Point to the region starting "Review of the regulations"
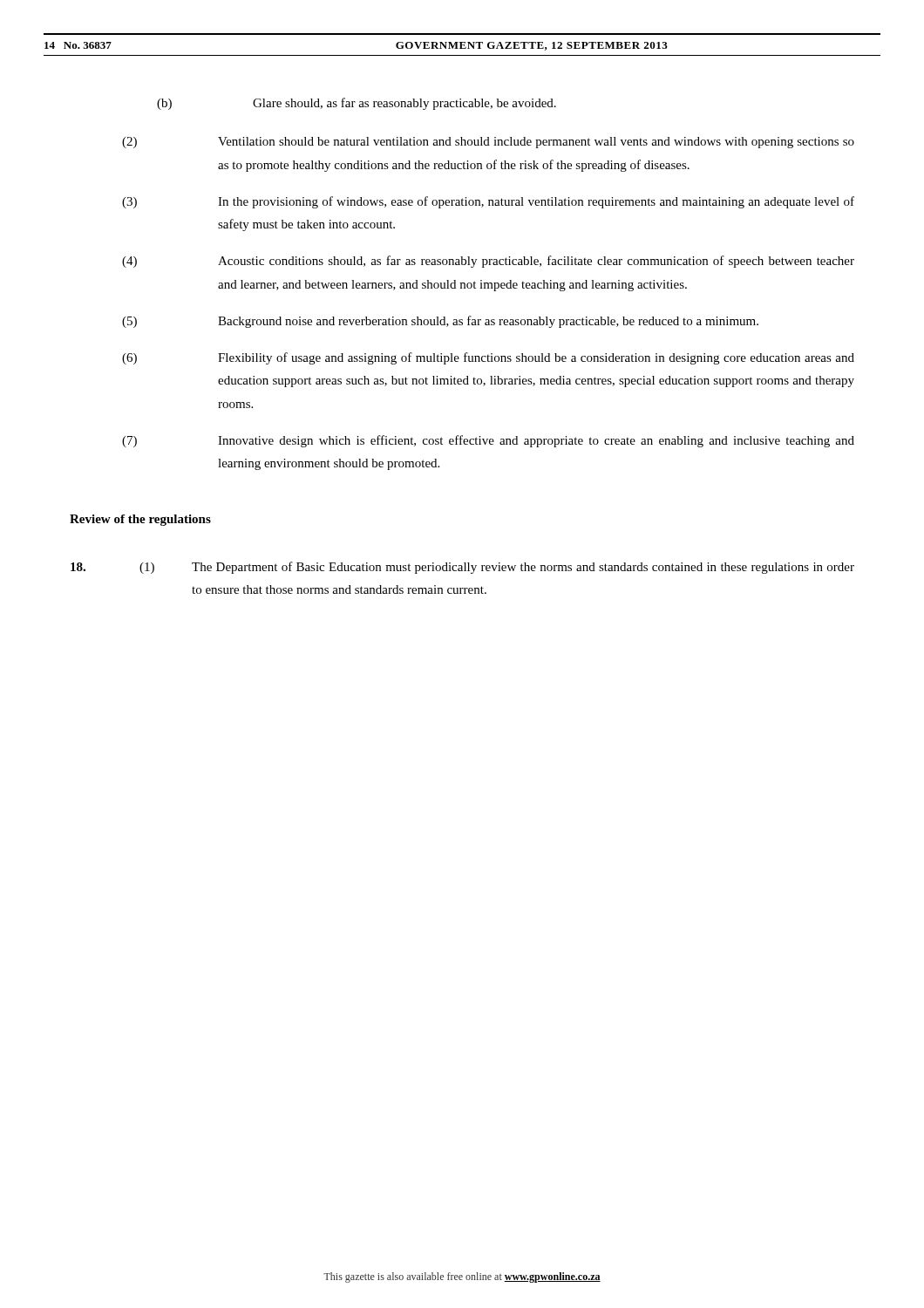This screenshot has height=1308, width=924. tap(140, 519)
